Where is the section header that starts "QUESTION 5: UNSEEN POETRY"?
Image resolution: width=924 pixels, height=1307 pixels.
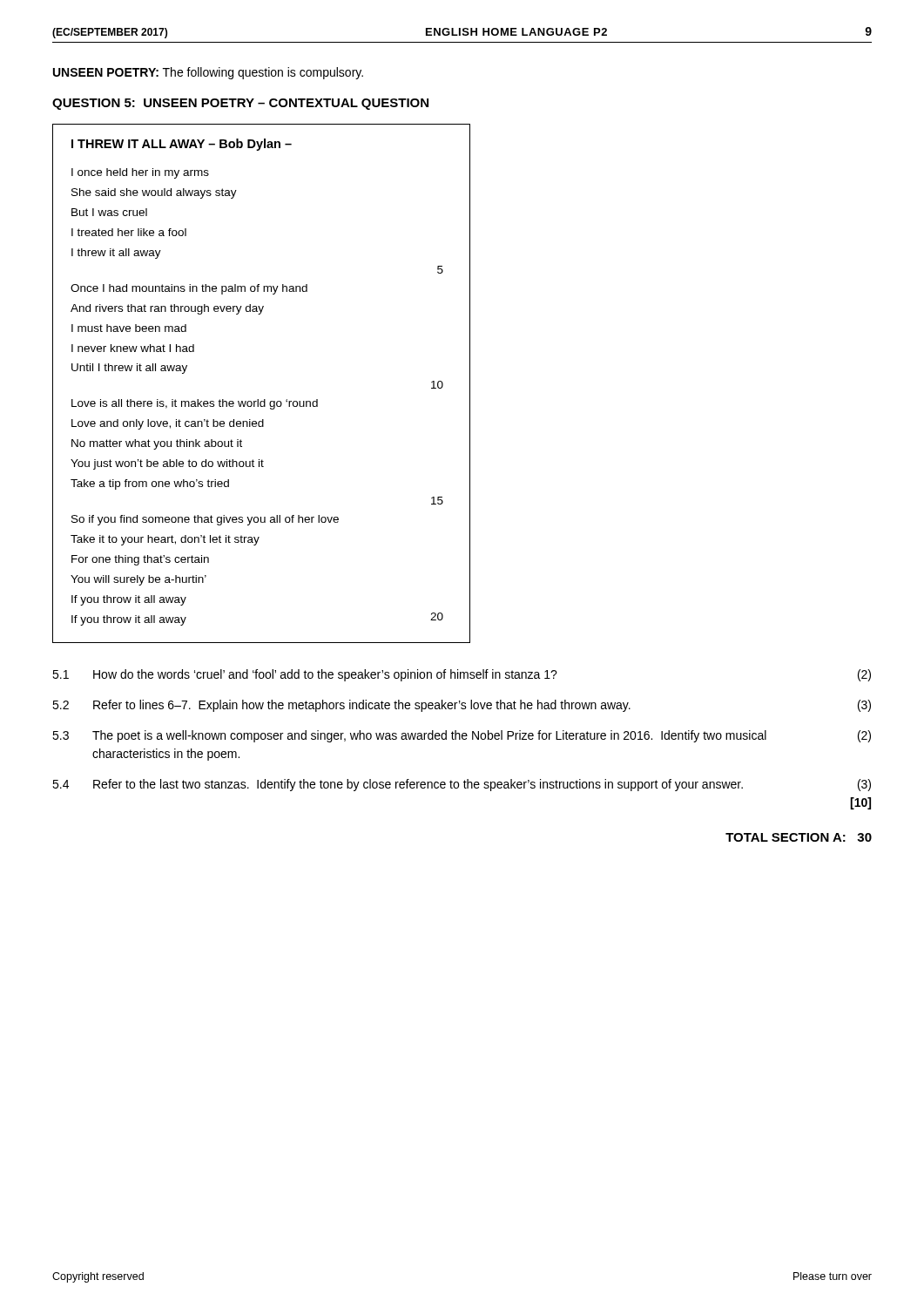coord(241,102)
